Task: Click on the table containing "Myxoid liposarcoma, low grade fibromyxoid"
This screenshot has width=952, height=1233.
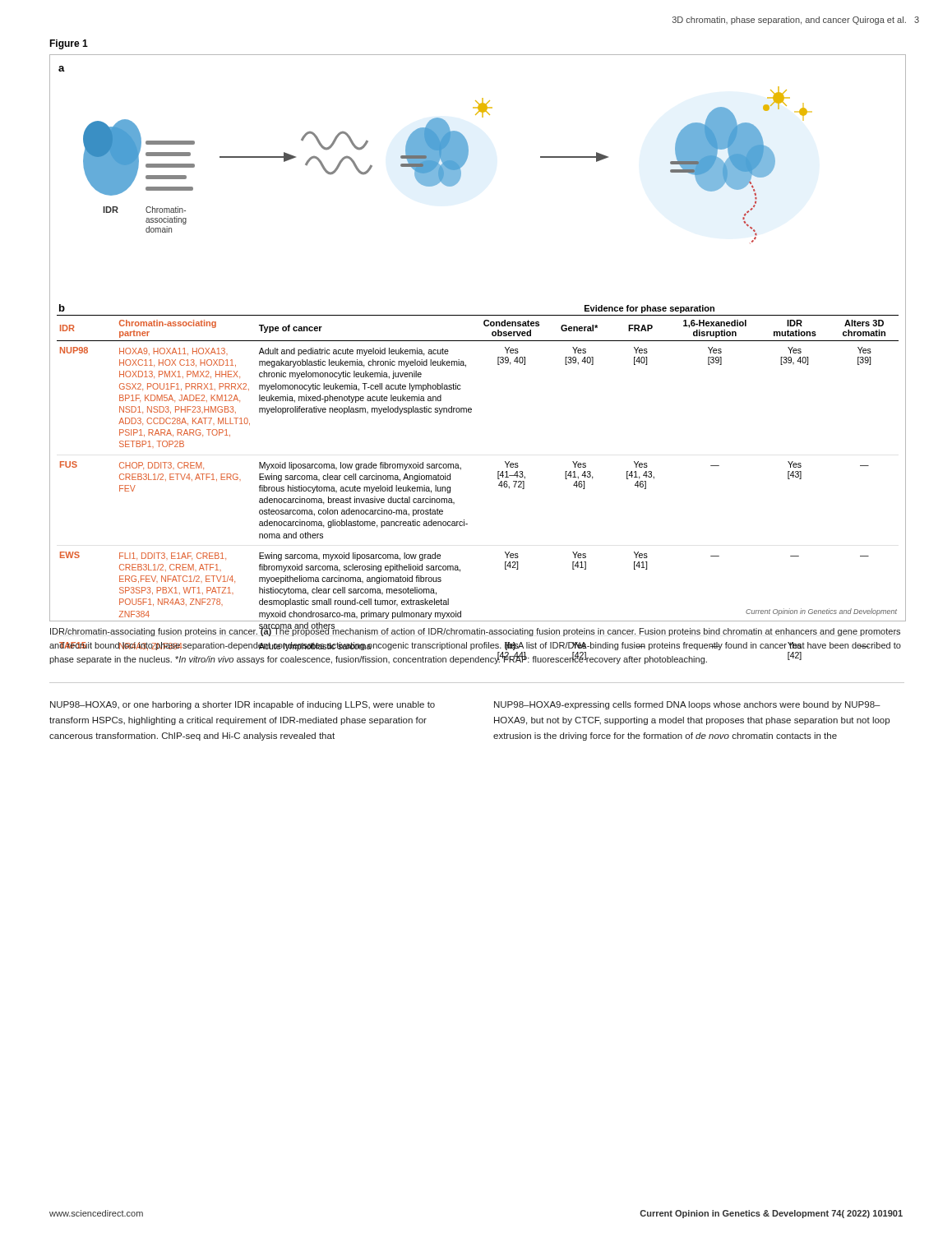Action: point(478,489)
